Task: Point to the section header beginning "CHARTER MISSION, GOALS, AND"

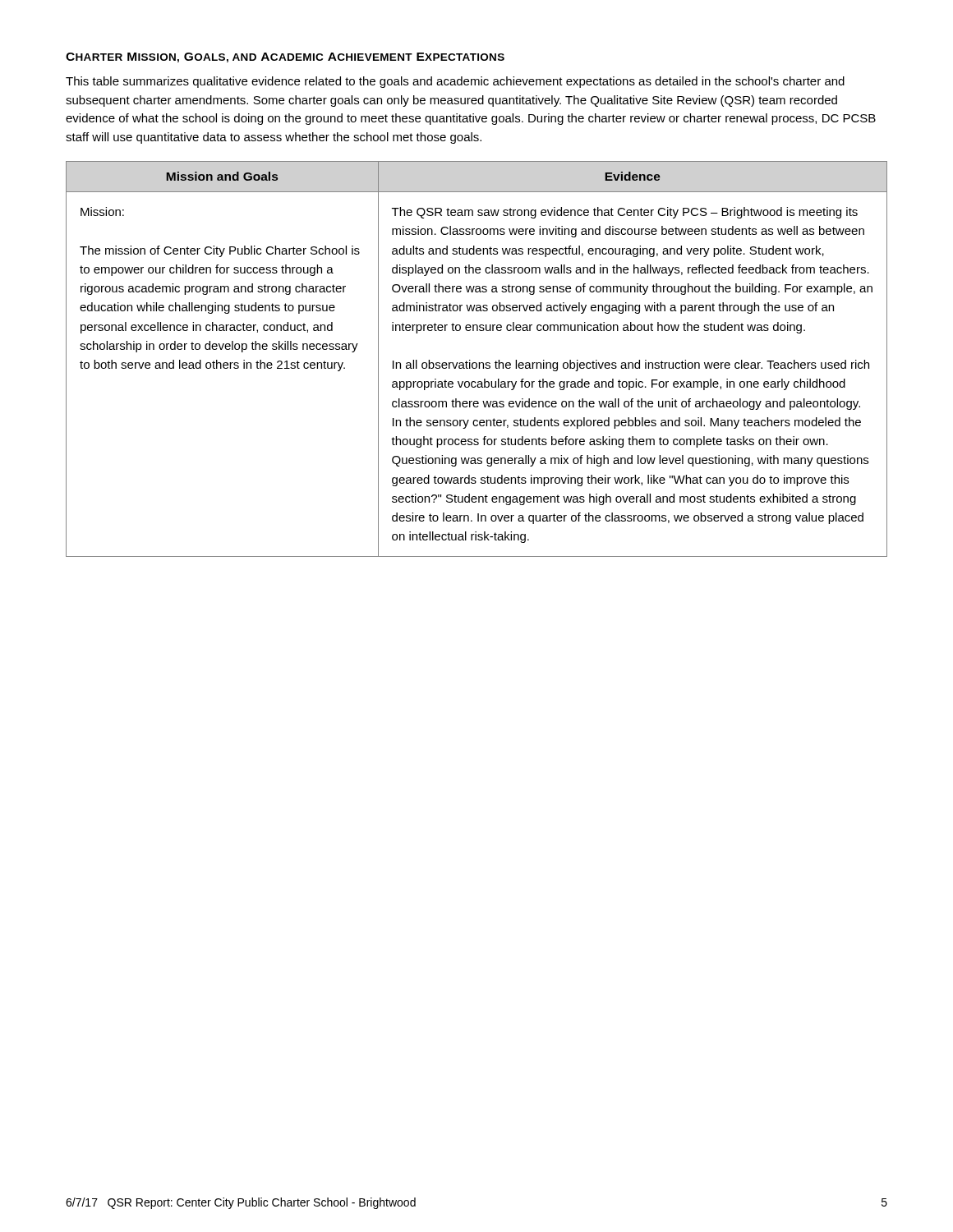Action: pyautogui.click(x=285, y=56)
